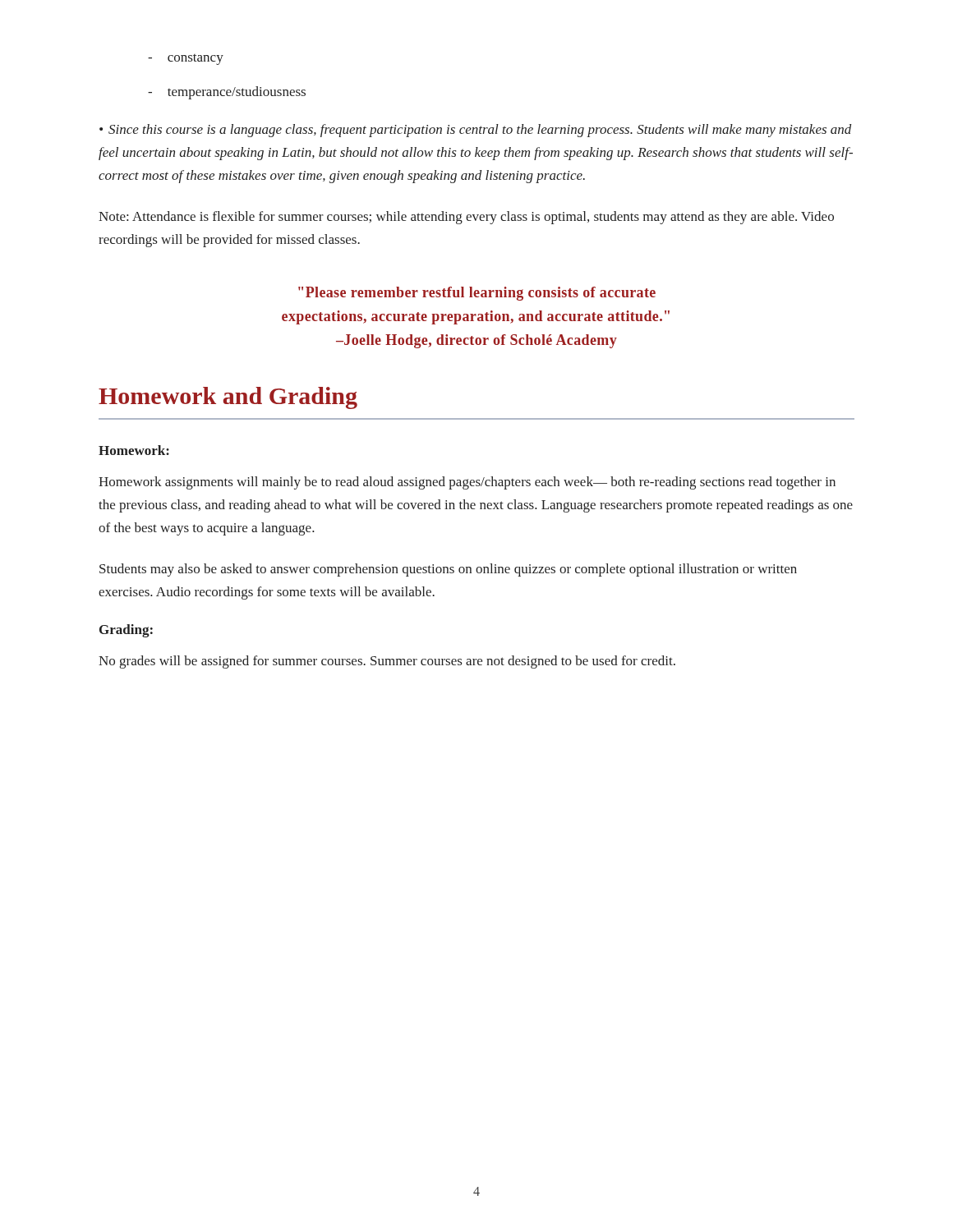This screenshot has height=1232, width=953.
Task: Where does it say "- constancy"?
Action: point(186,57)
